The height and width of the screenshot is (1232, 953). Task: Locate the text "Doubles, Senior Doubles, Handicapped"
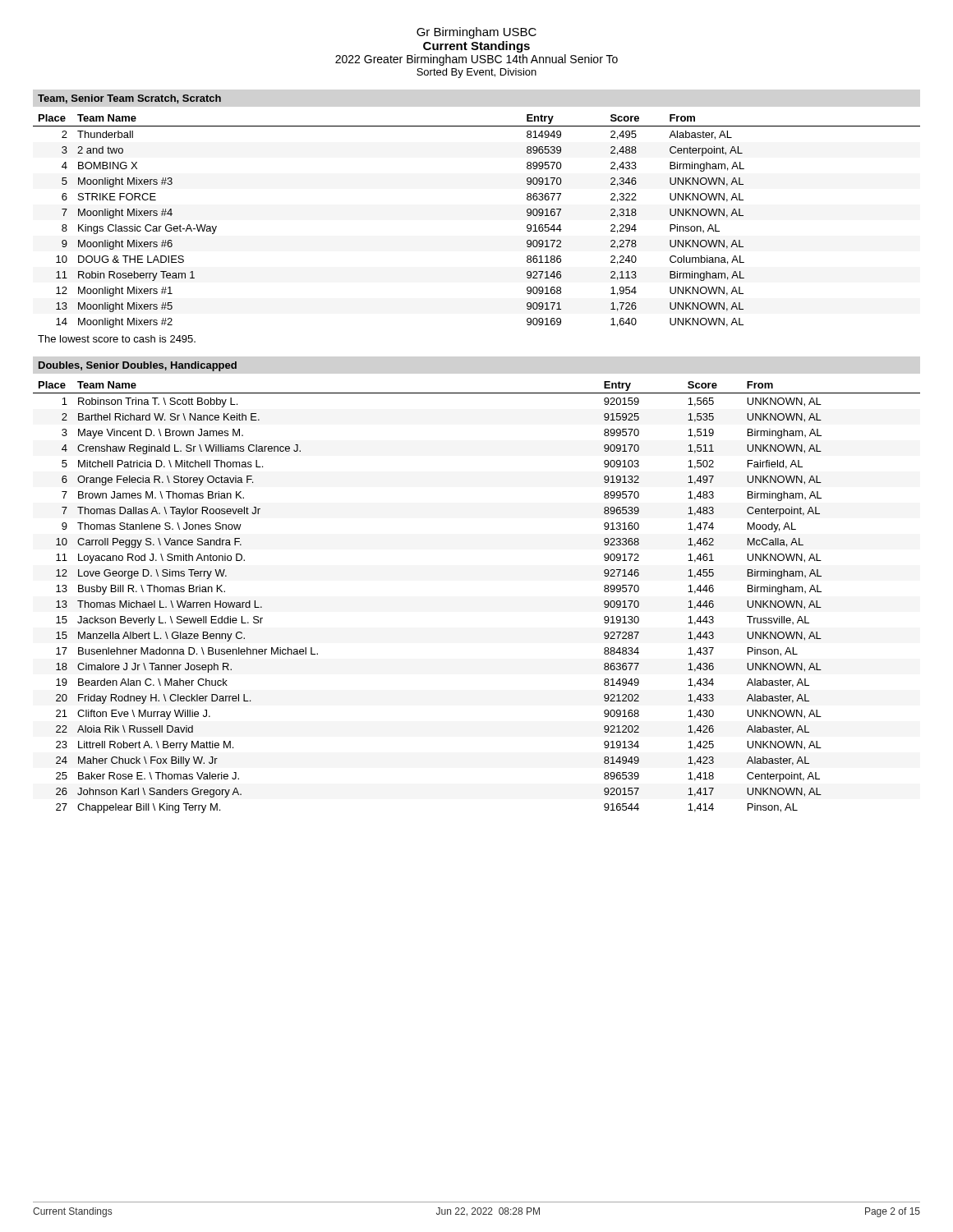pyautogui.click(x=138, y=365)
